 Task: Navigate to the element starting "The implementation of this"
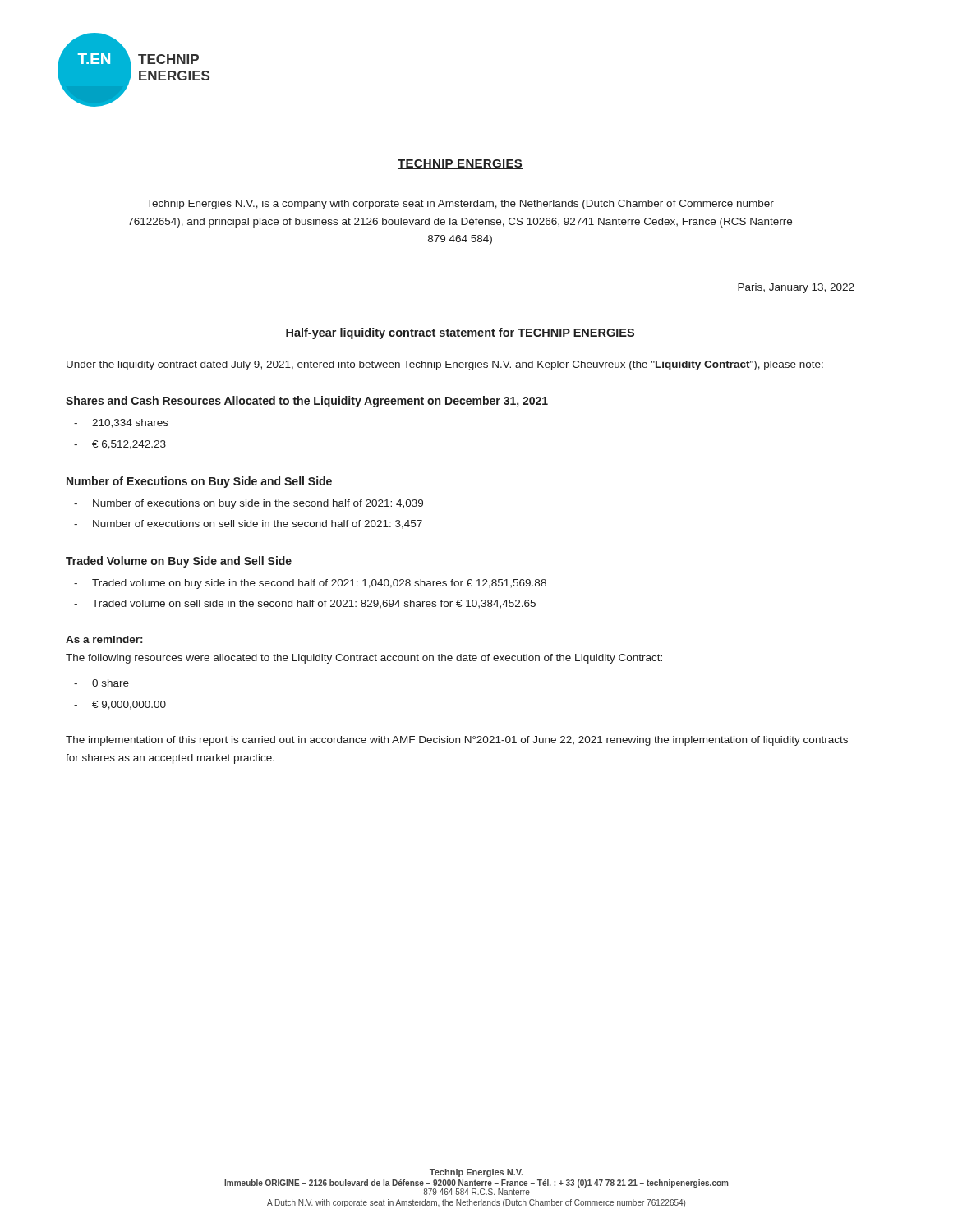tap(457, 749)
